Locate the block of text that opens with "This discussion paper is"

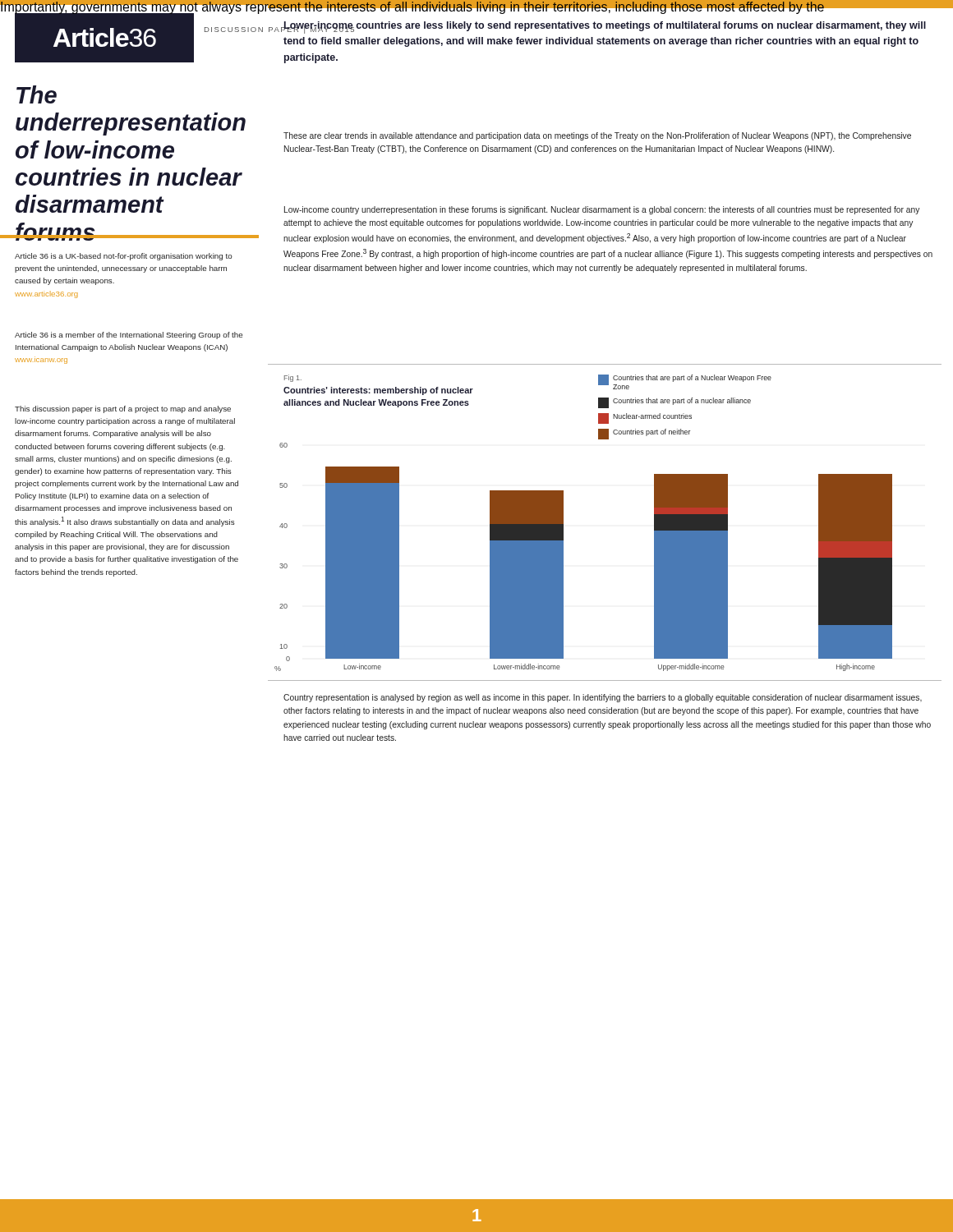coord(127,490)
